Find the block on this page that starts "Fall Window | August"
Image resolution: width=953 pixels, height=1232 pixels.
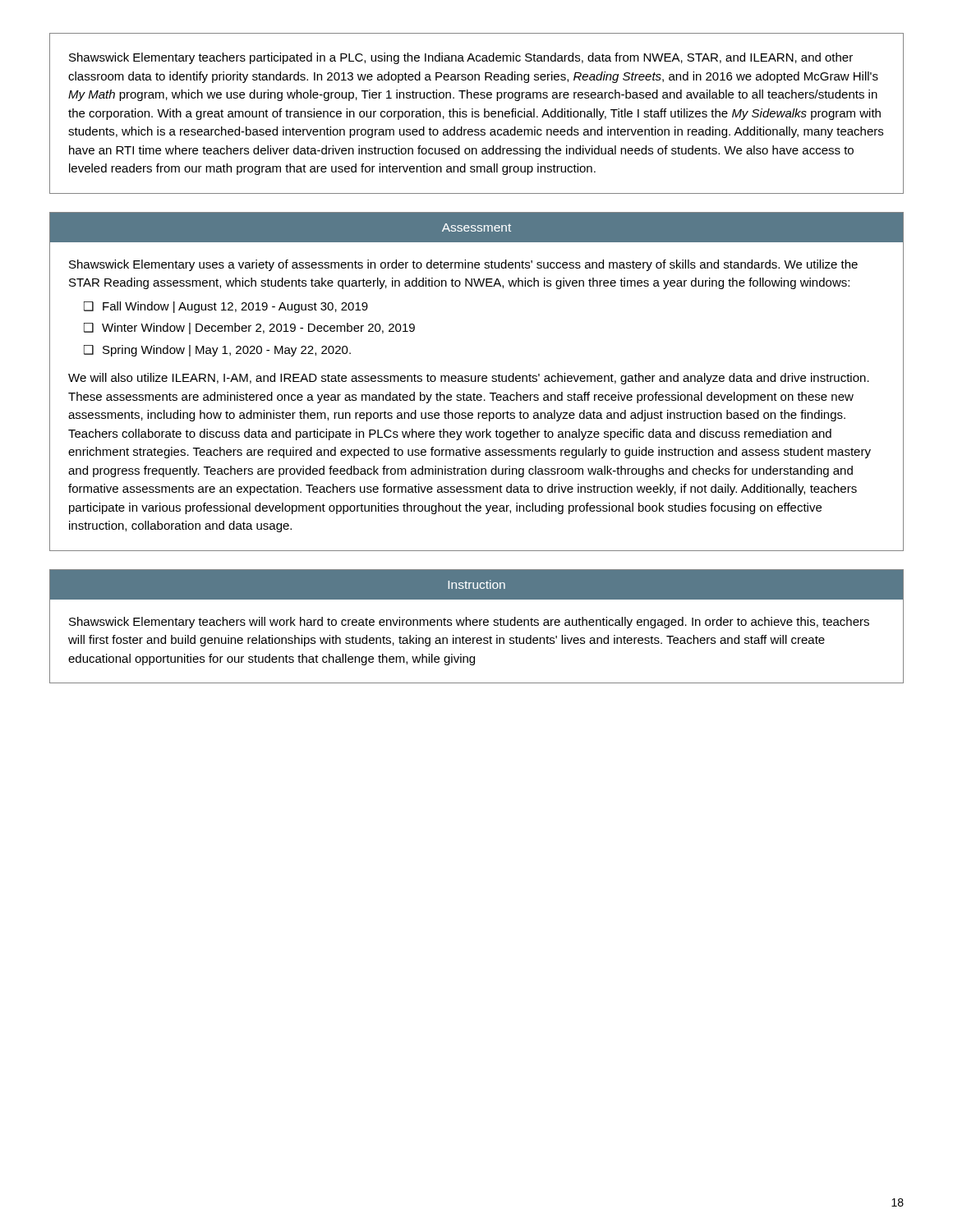point(235,306)
